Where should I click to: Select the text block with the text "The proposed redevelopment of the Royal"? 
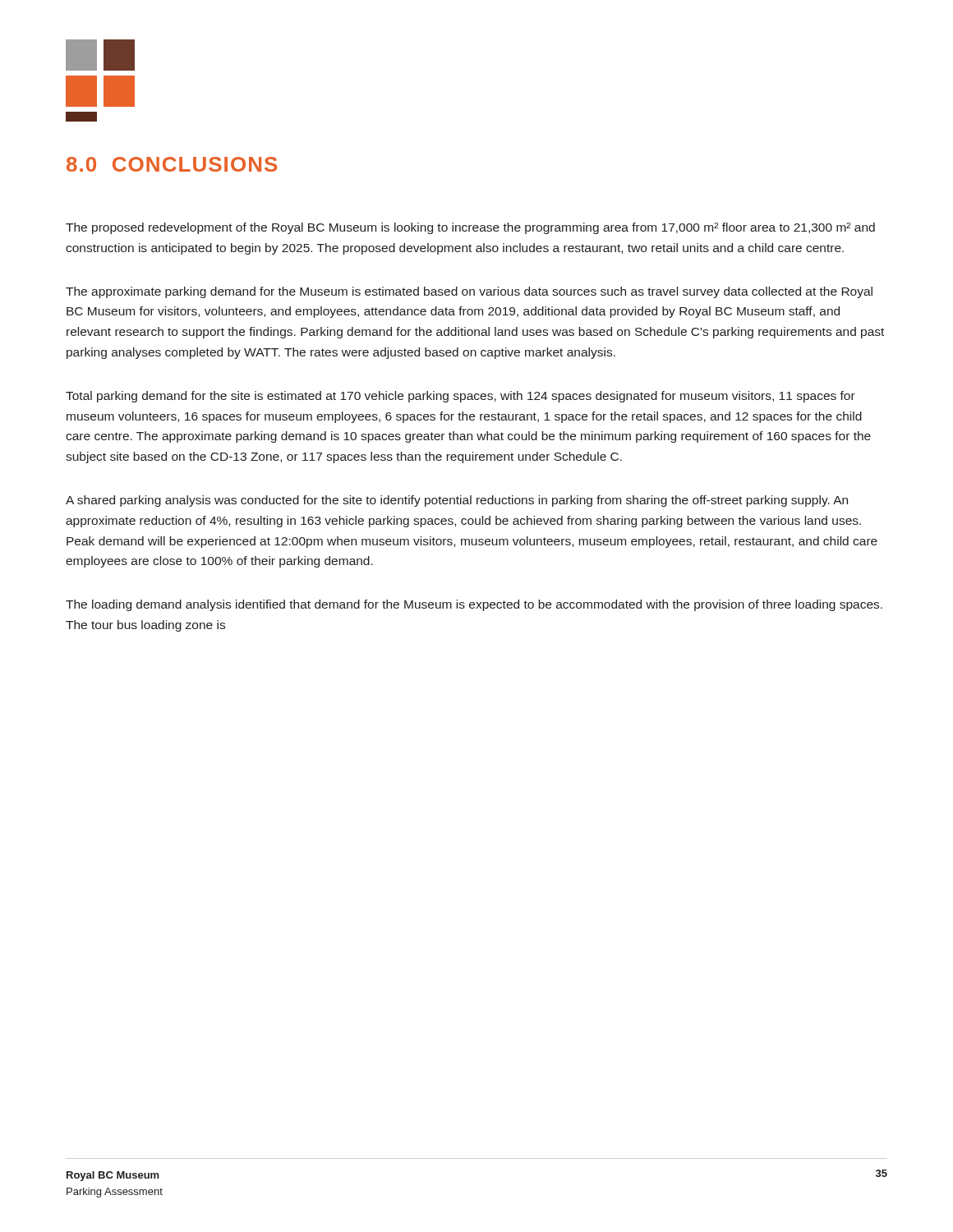pos(471,237)
